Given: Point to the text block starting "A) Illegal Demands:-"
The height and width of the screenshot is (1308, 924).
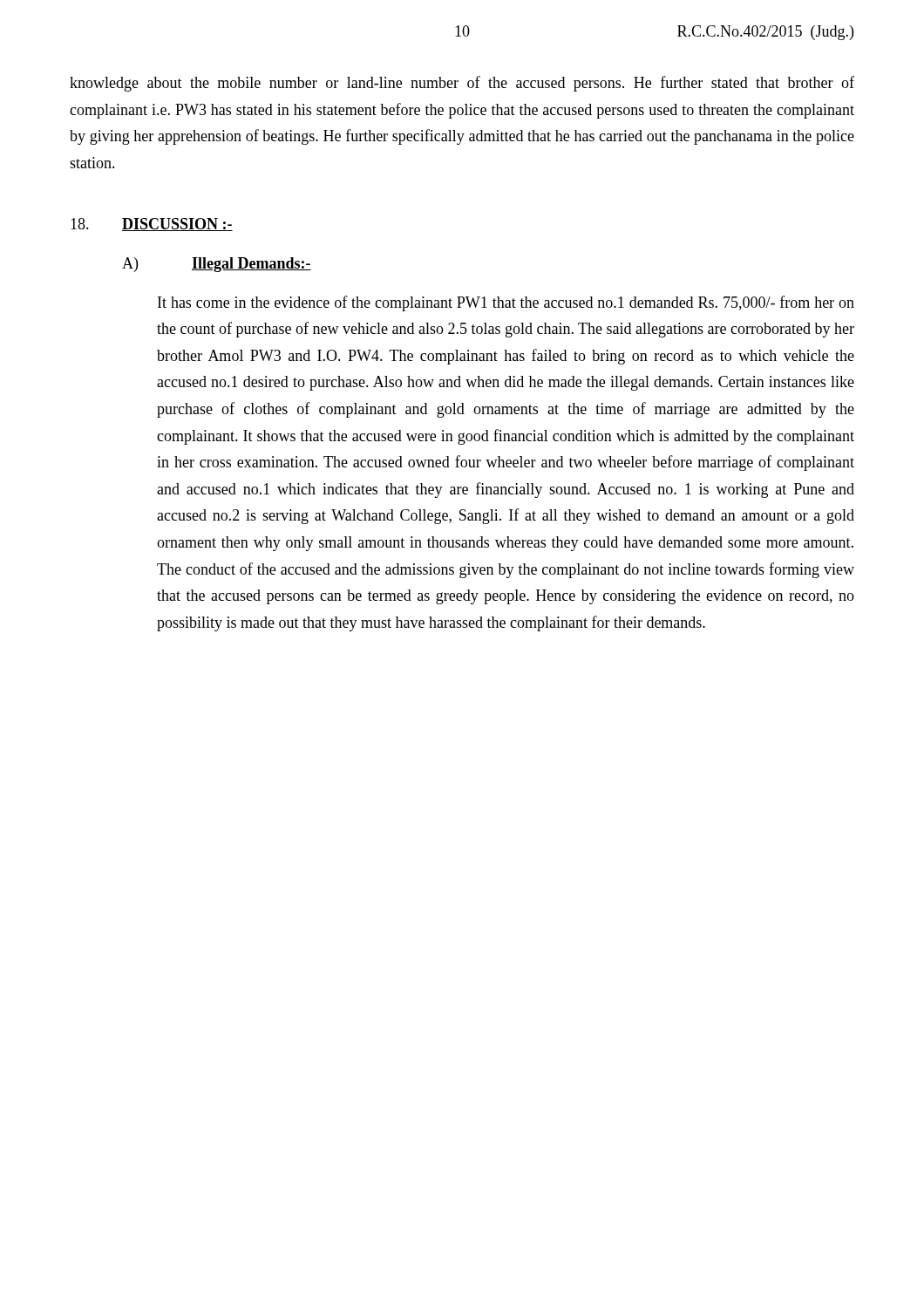Looking at the screenshot, I should (216, 264).
